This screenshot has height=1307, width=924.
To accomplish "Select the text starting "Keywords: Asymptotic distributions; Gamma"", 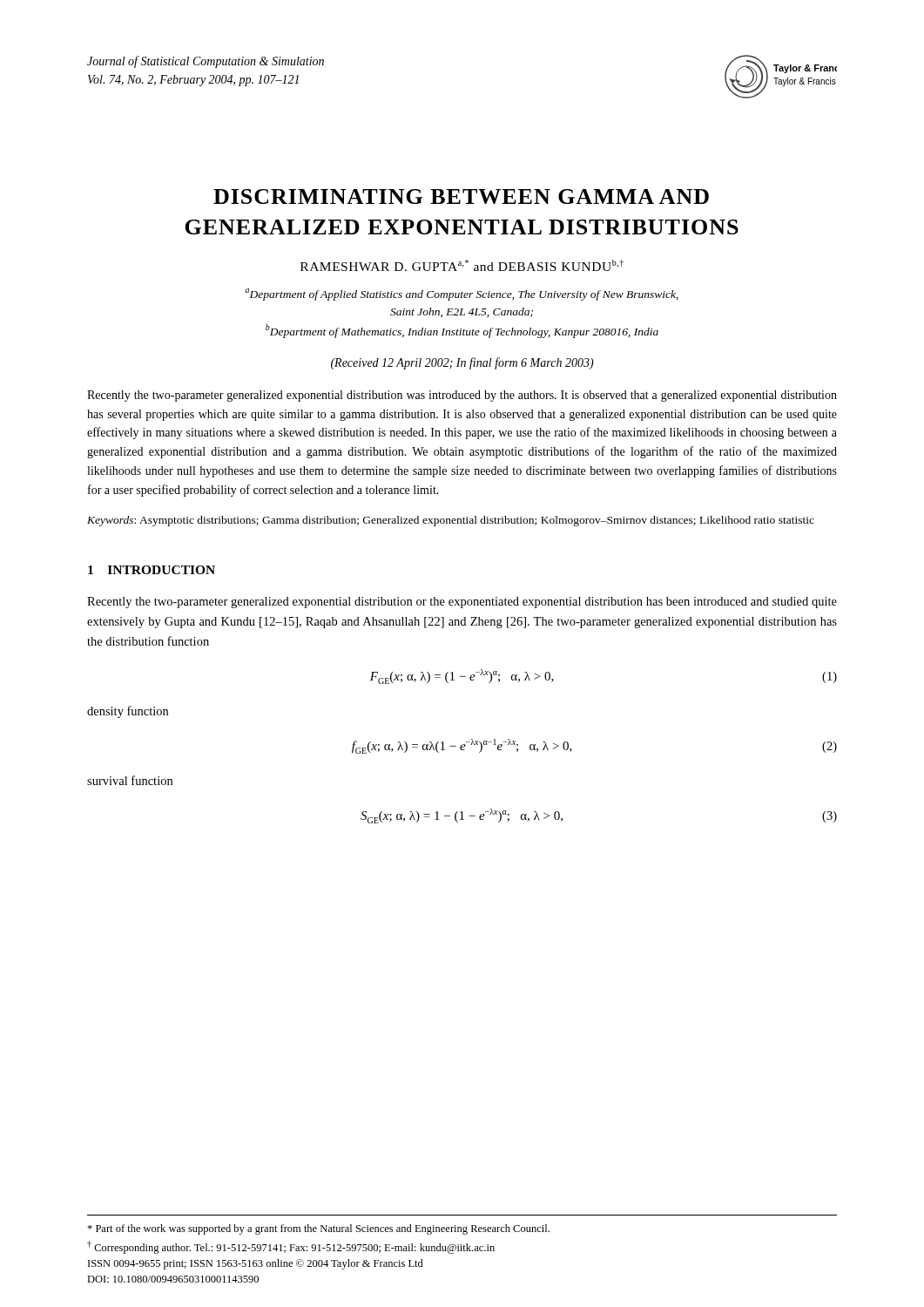I will (x=451, y=520).
